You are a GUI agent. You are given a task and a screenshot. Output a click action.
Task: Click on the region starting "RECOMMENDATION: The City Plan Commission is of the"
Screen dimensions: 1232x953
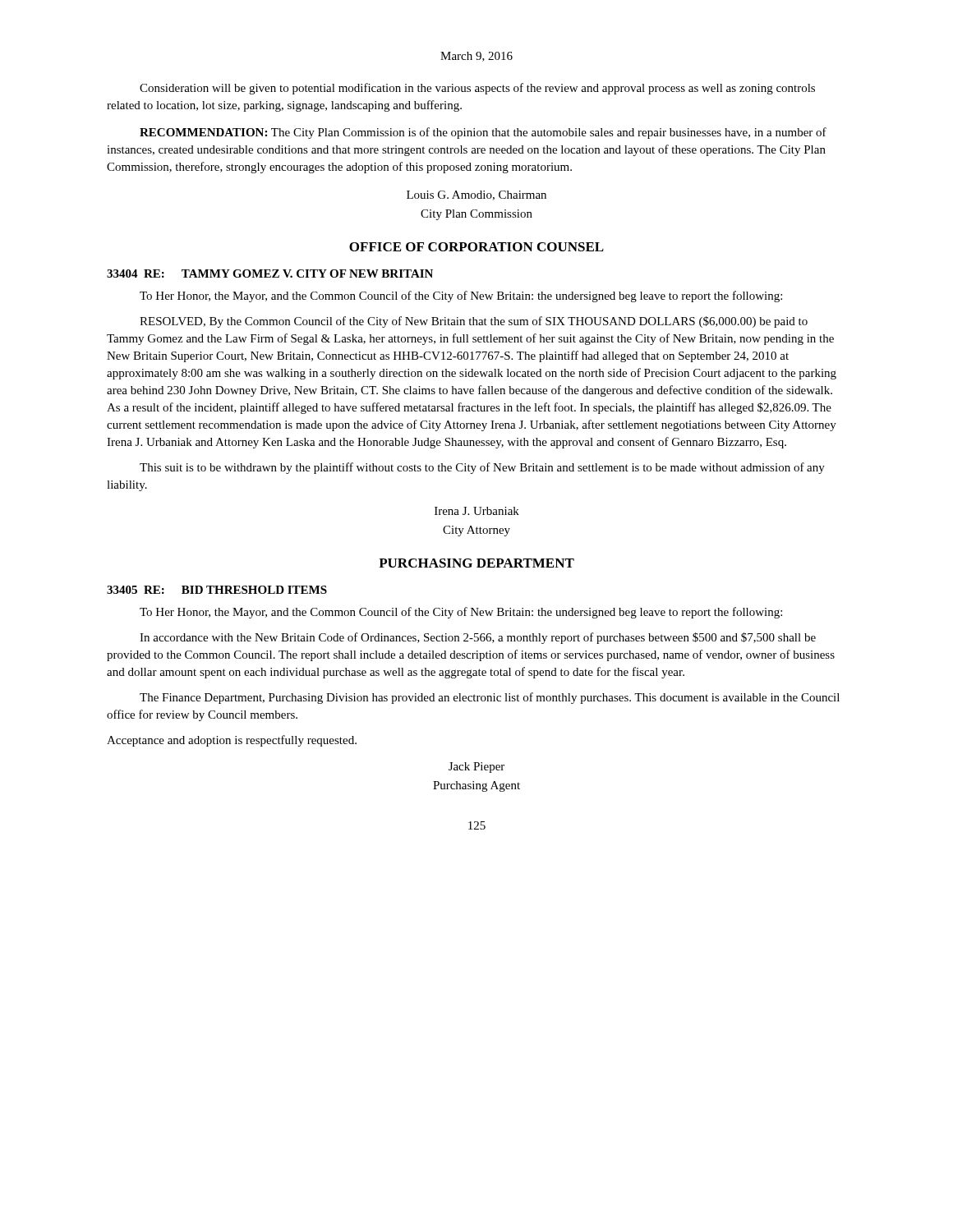476,150
